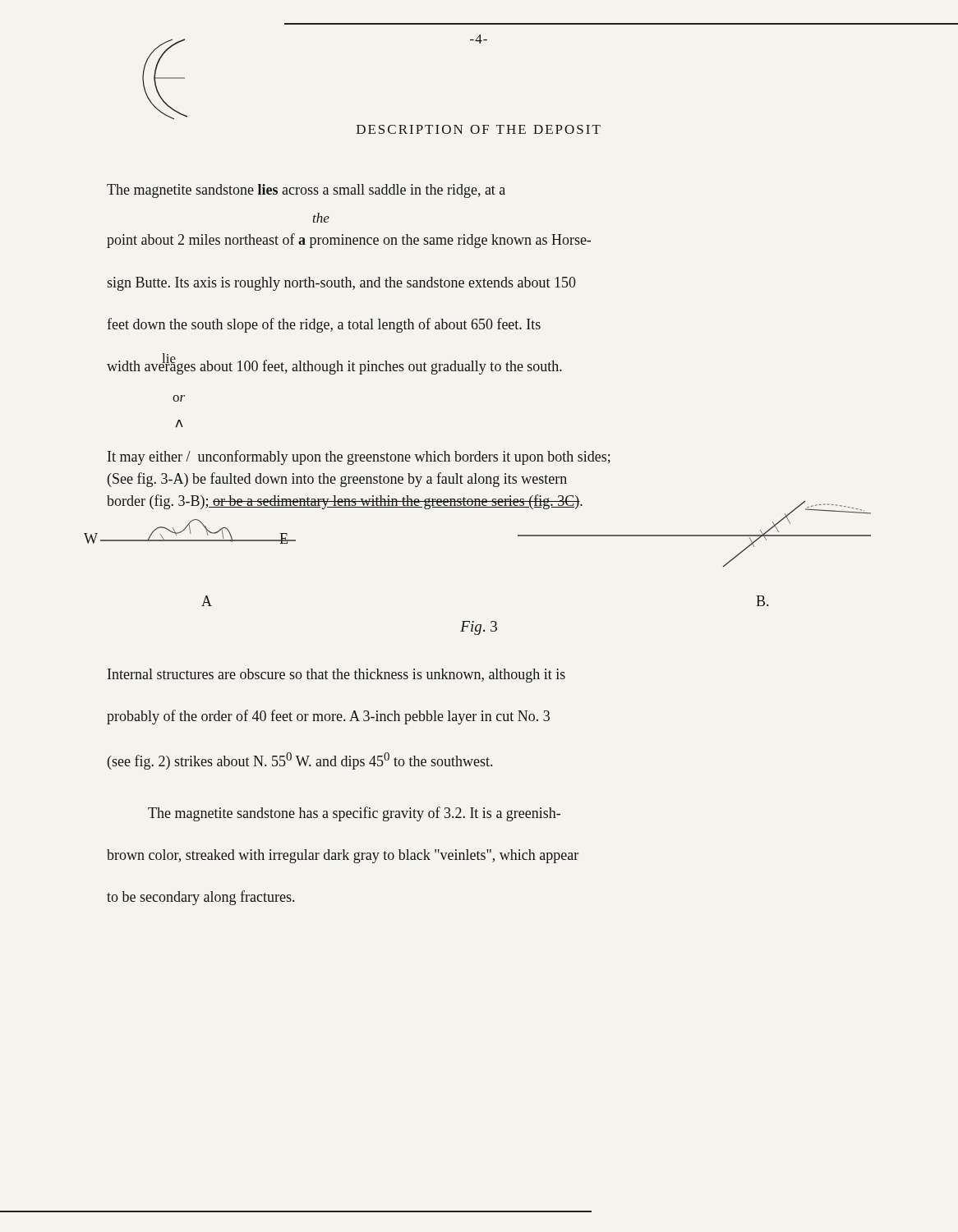Select the illustration
This screenshot has width=958, height=1232.
[487, 550]
